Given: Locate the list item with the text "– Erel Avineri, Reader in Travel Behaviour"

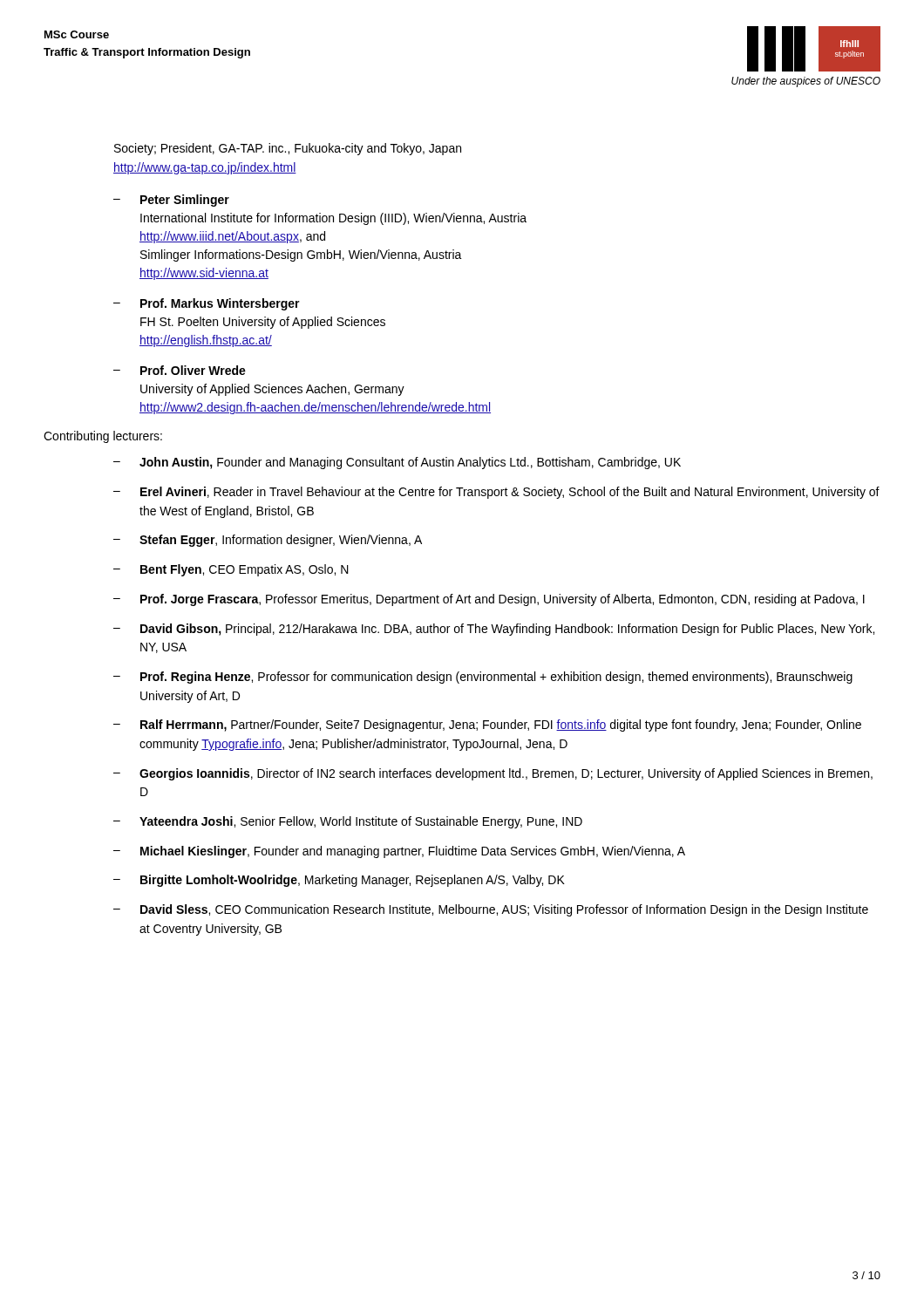Looking at the screenshot, I should point(497,502).
